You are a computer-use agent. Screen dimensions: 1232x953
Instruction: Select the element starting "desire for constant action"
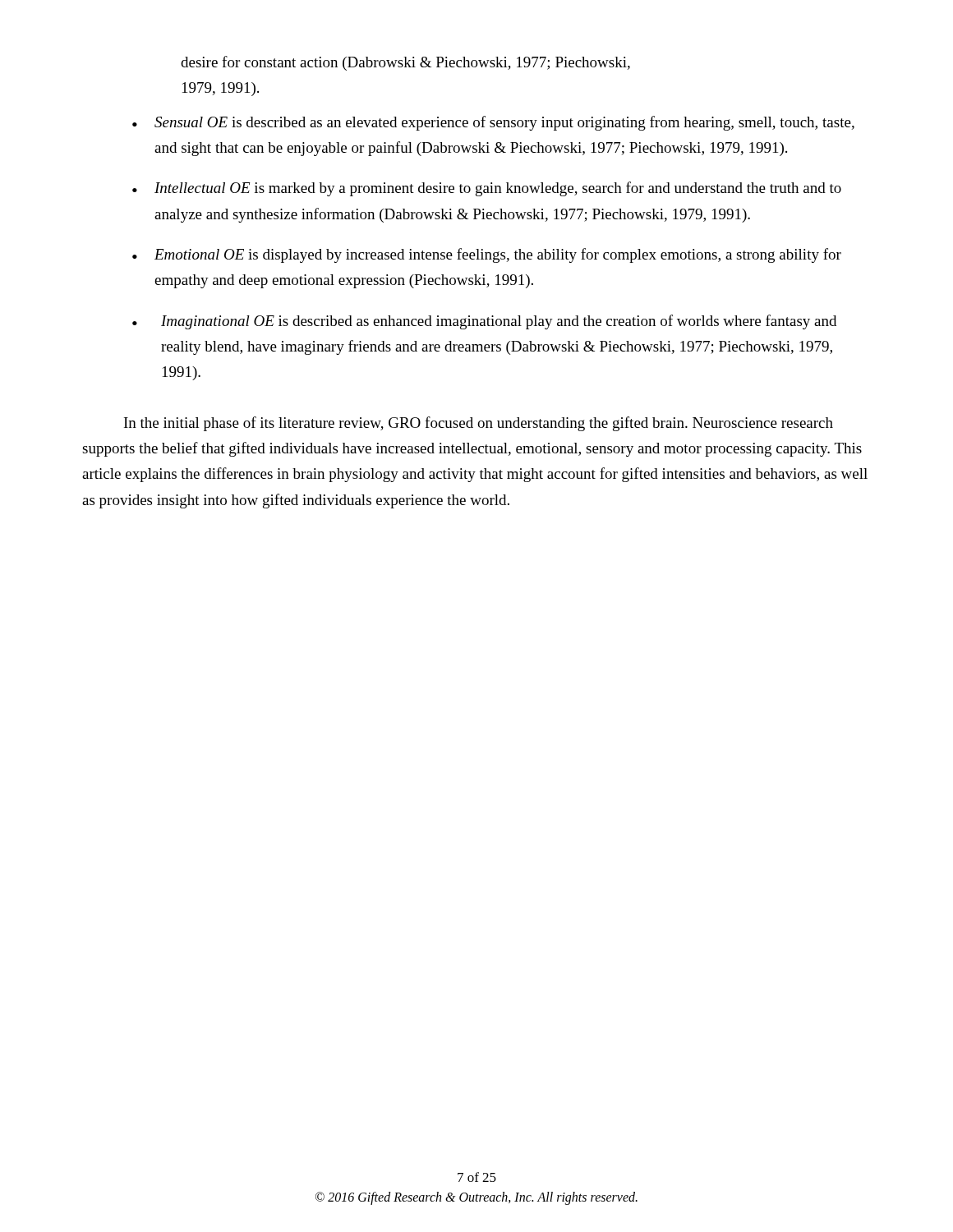pos(406,75)
